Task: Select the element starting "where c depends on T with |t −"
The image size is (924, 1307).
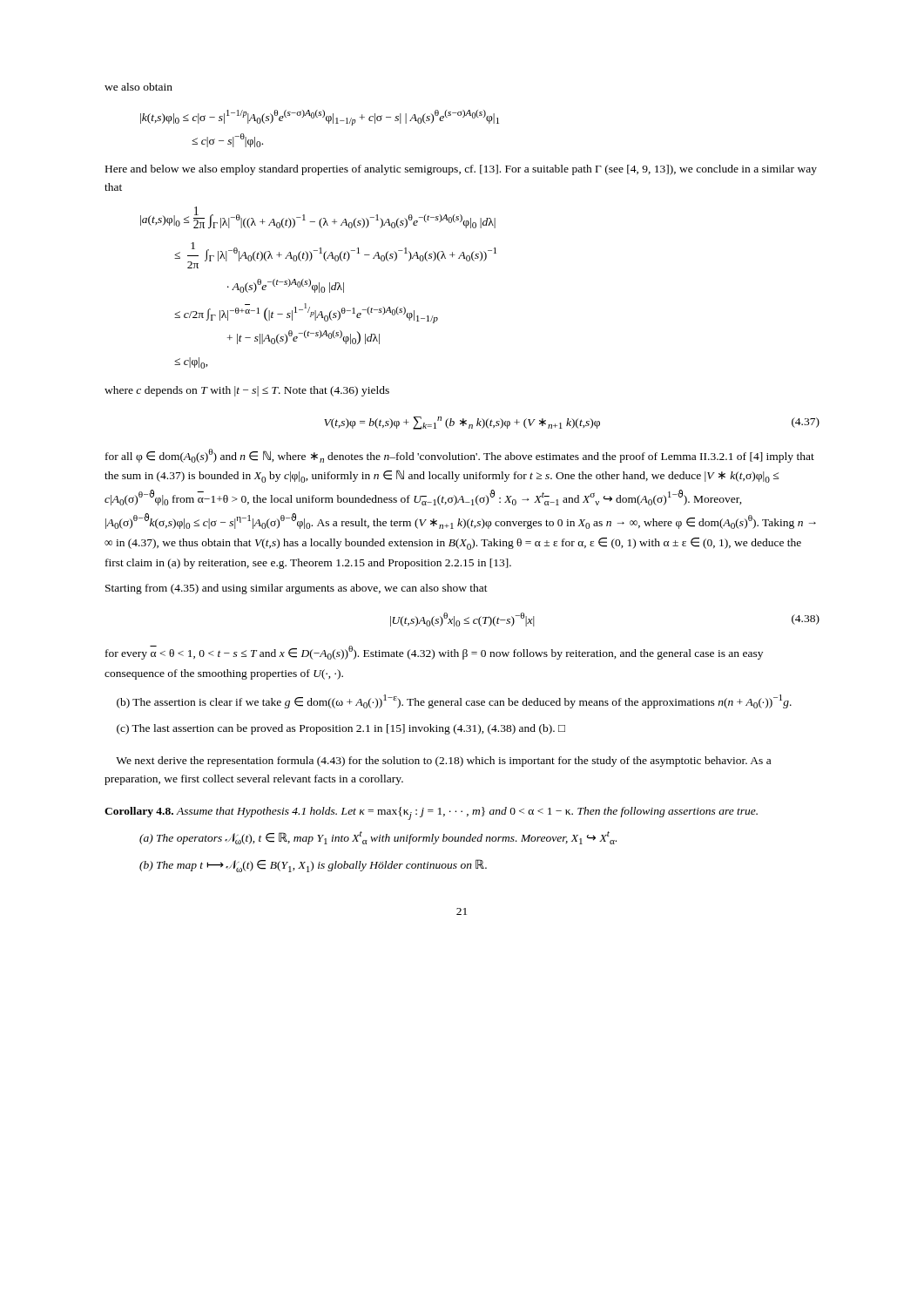Action: 247,390
